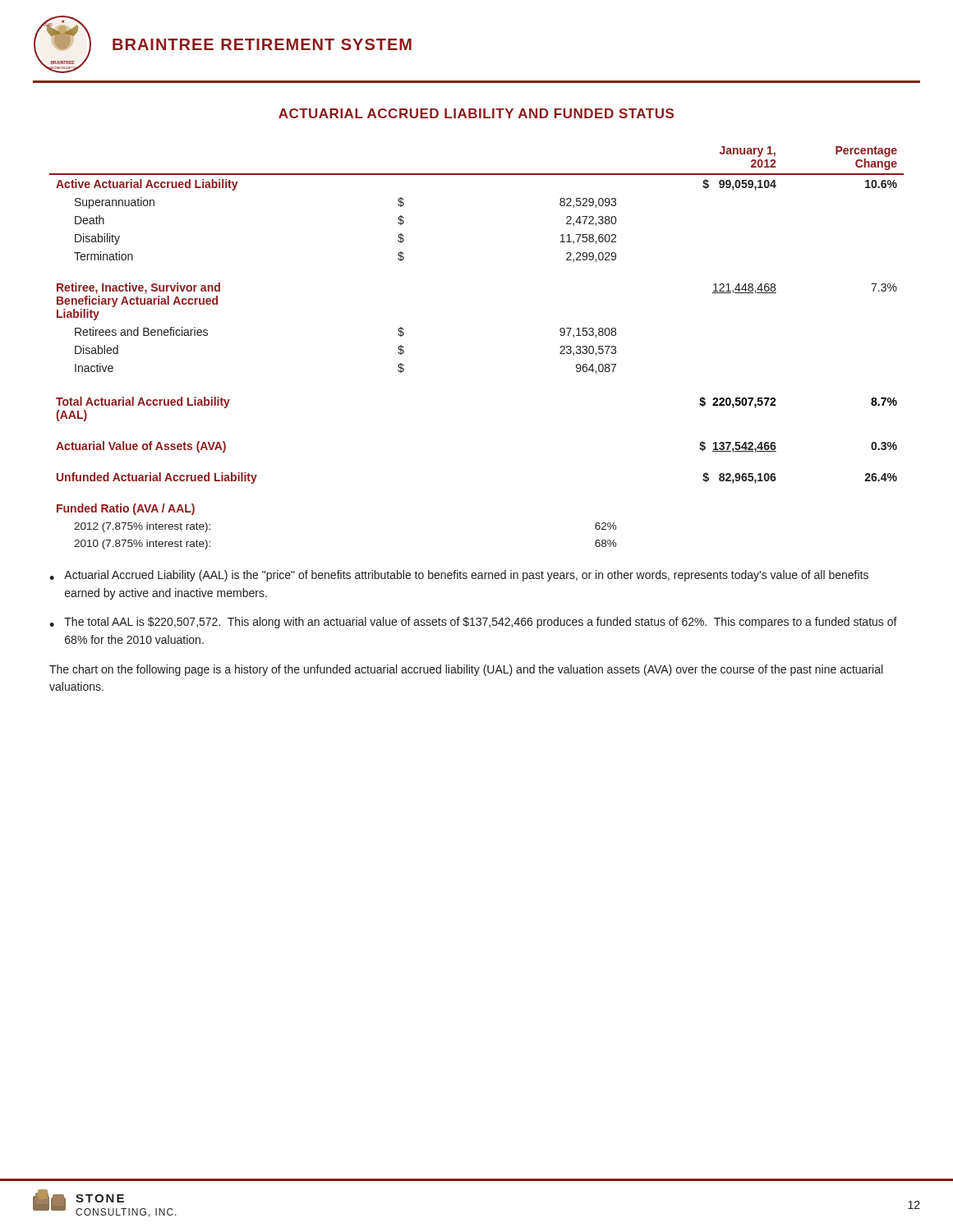Click the passage that begins "• The total AAL is $220,507,572."

pos(476,632)
